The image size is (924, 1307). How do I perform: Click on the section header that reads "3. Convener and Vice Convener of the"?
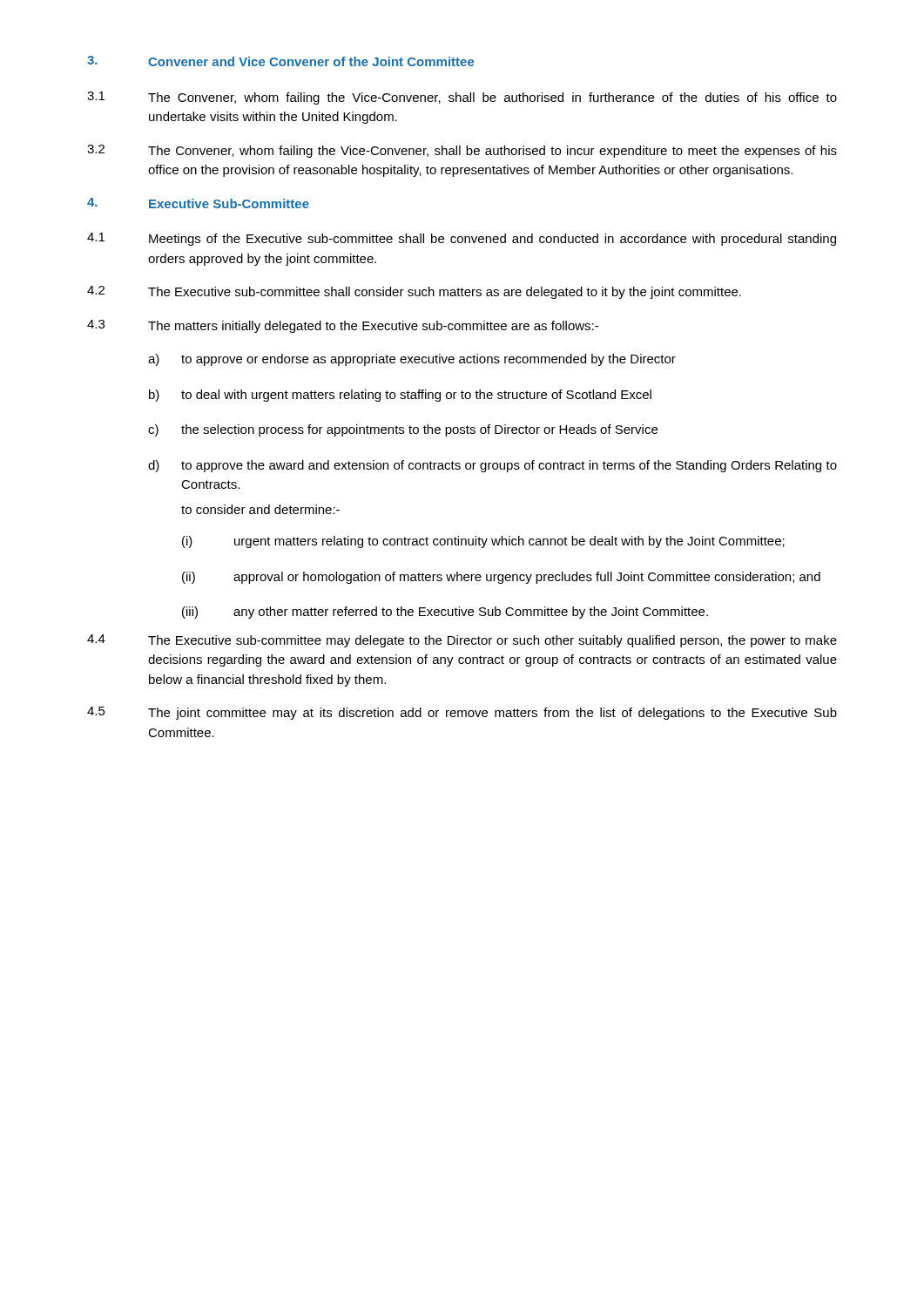point(462,62)
